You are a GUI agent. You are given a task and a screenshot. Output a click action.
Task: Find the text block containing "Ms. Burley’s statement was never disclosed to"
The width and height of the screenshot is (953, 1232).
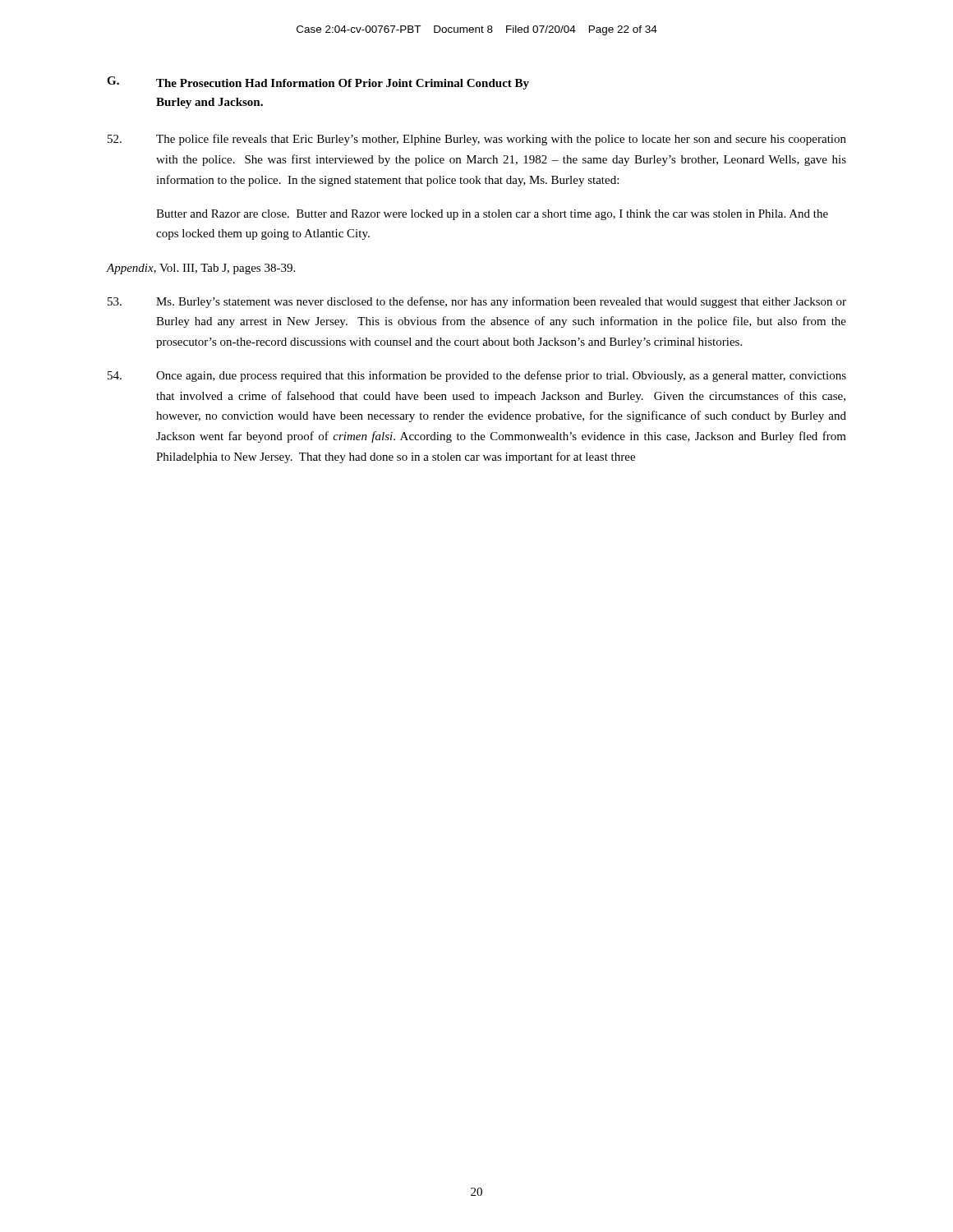[x=476, y=322]
